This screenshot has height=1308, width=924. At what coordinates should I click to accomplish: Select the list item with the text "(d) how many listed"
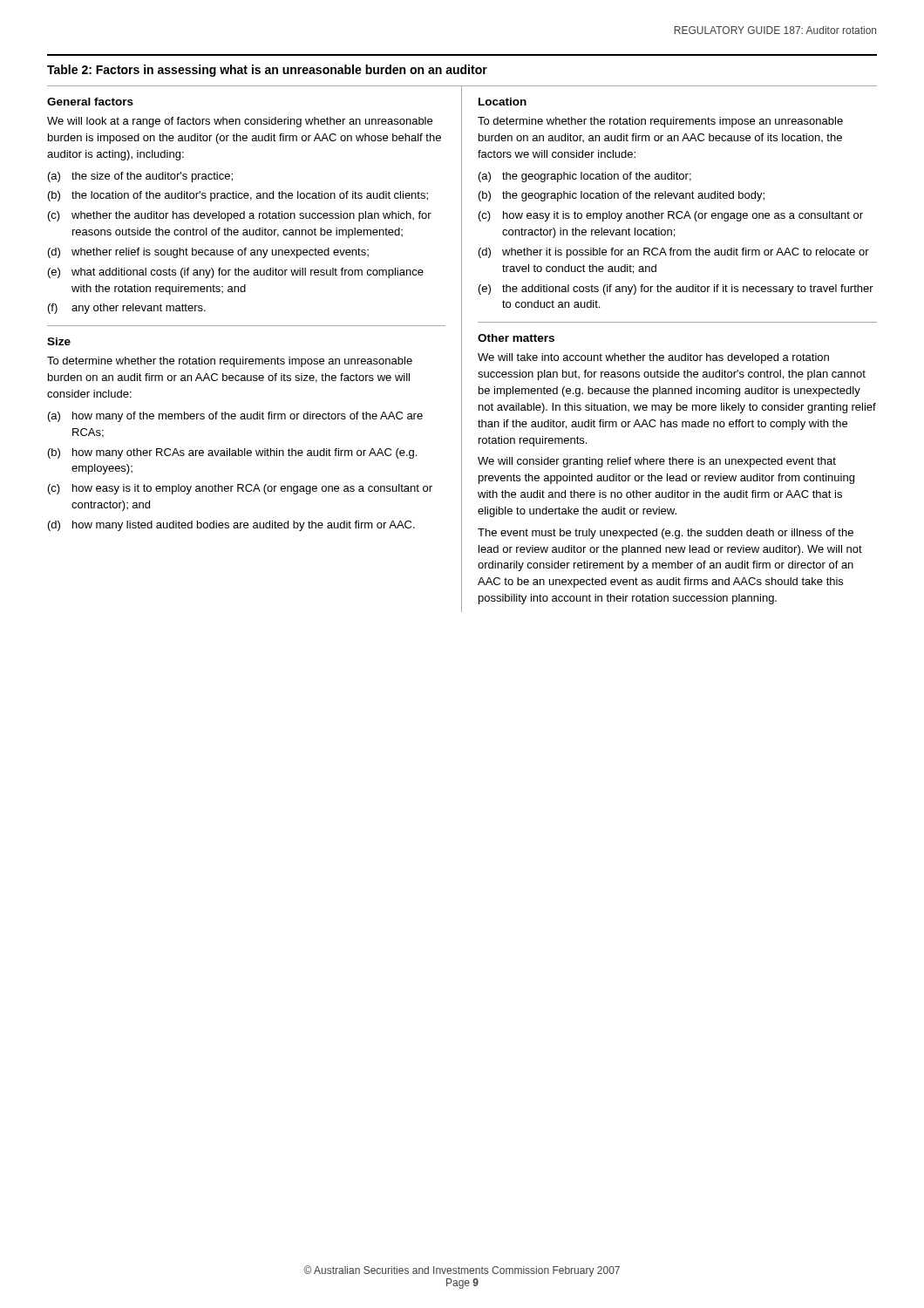click(x=246, y=525)
